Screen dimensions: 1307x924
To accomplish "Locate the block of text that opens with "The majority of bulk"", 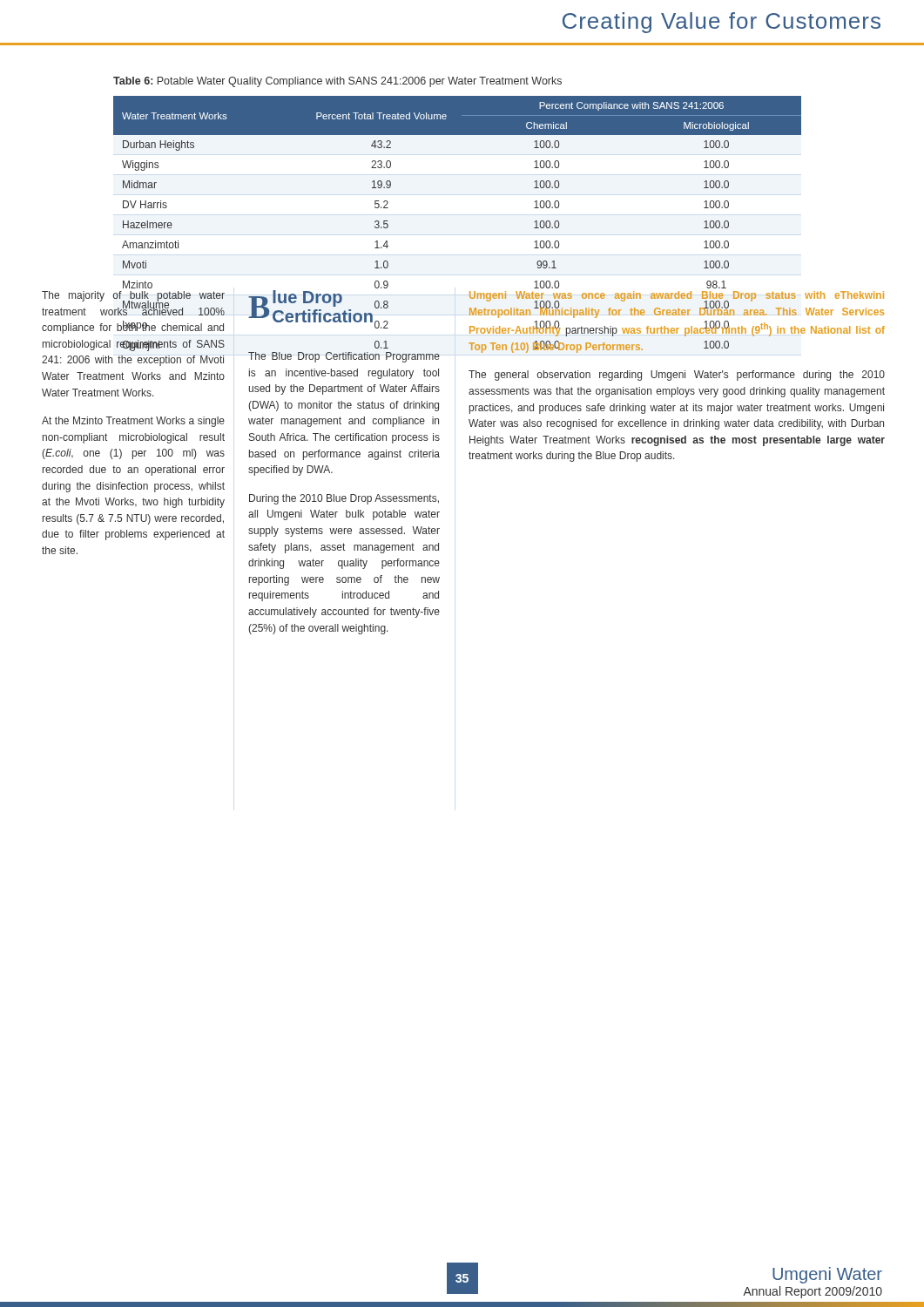I will [133, 423].
